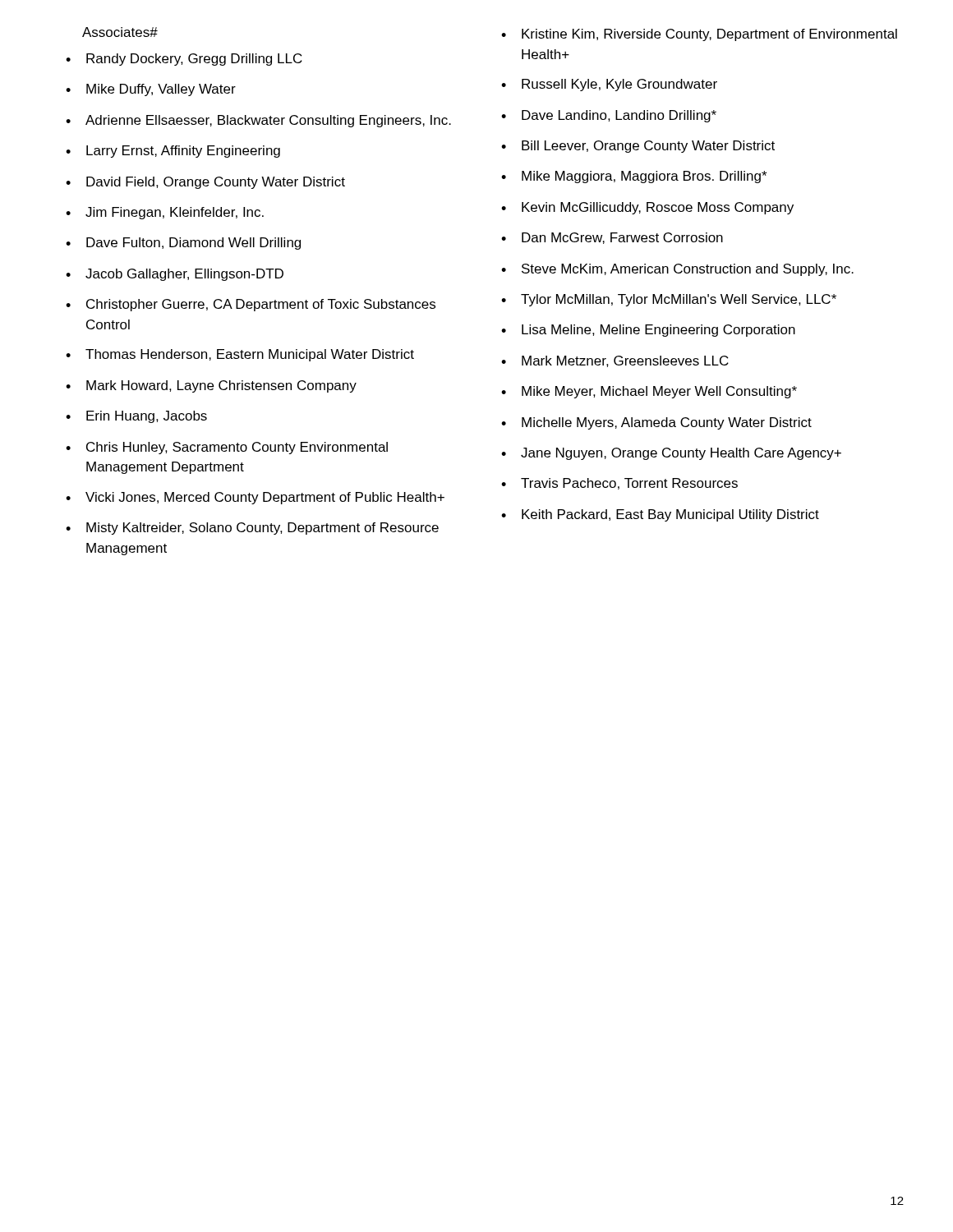Select the list item that reads "• Dave Fulton, Diamond Well"
The width and height of the screenshot is (953, 1232).
coord(267,244)
